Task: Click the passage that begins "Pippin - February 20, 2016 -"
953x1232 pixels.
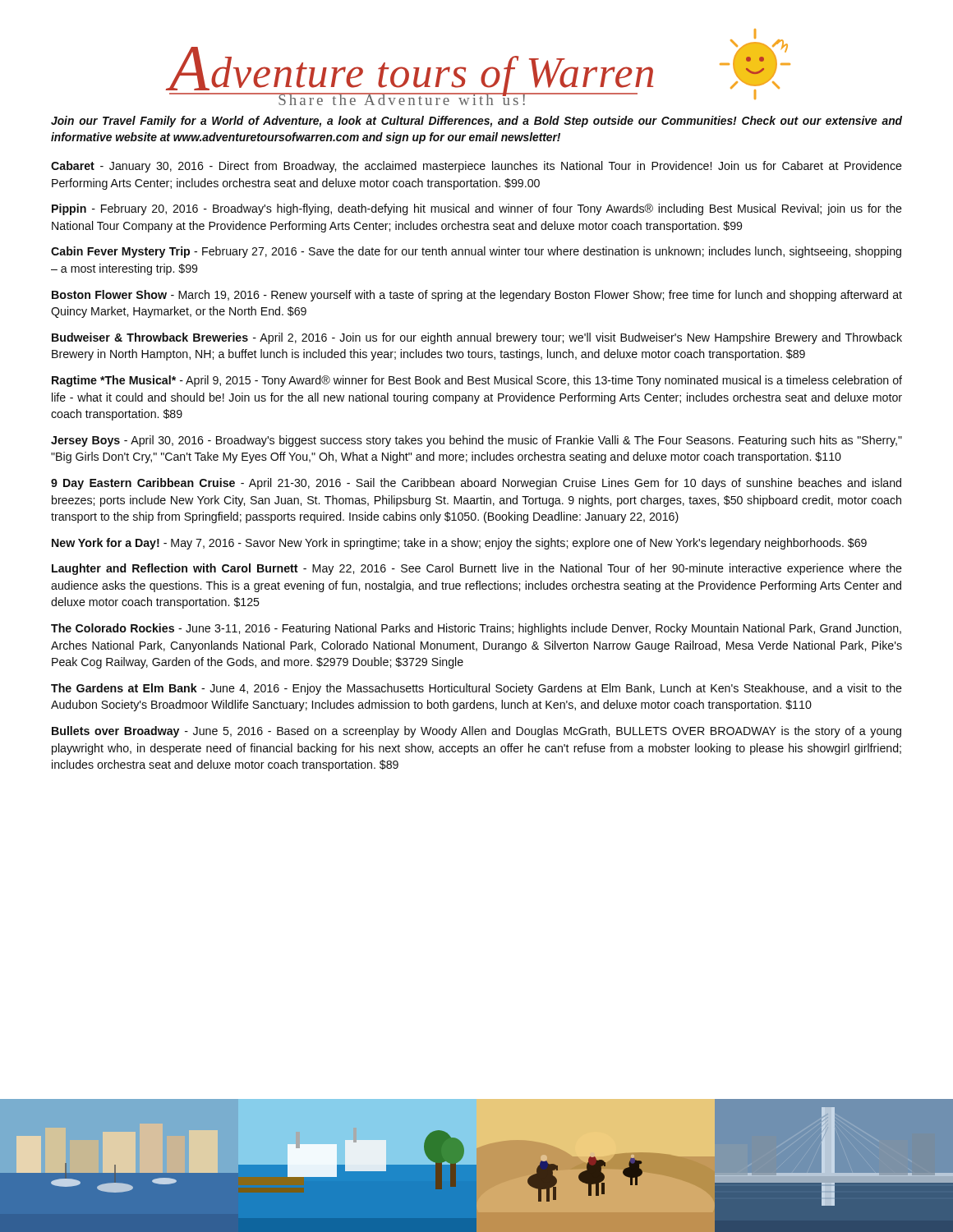Action: click(476, 217)
